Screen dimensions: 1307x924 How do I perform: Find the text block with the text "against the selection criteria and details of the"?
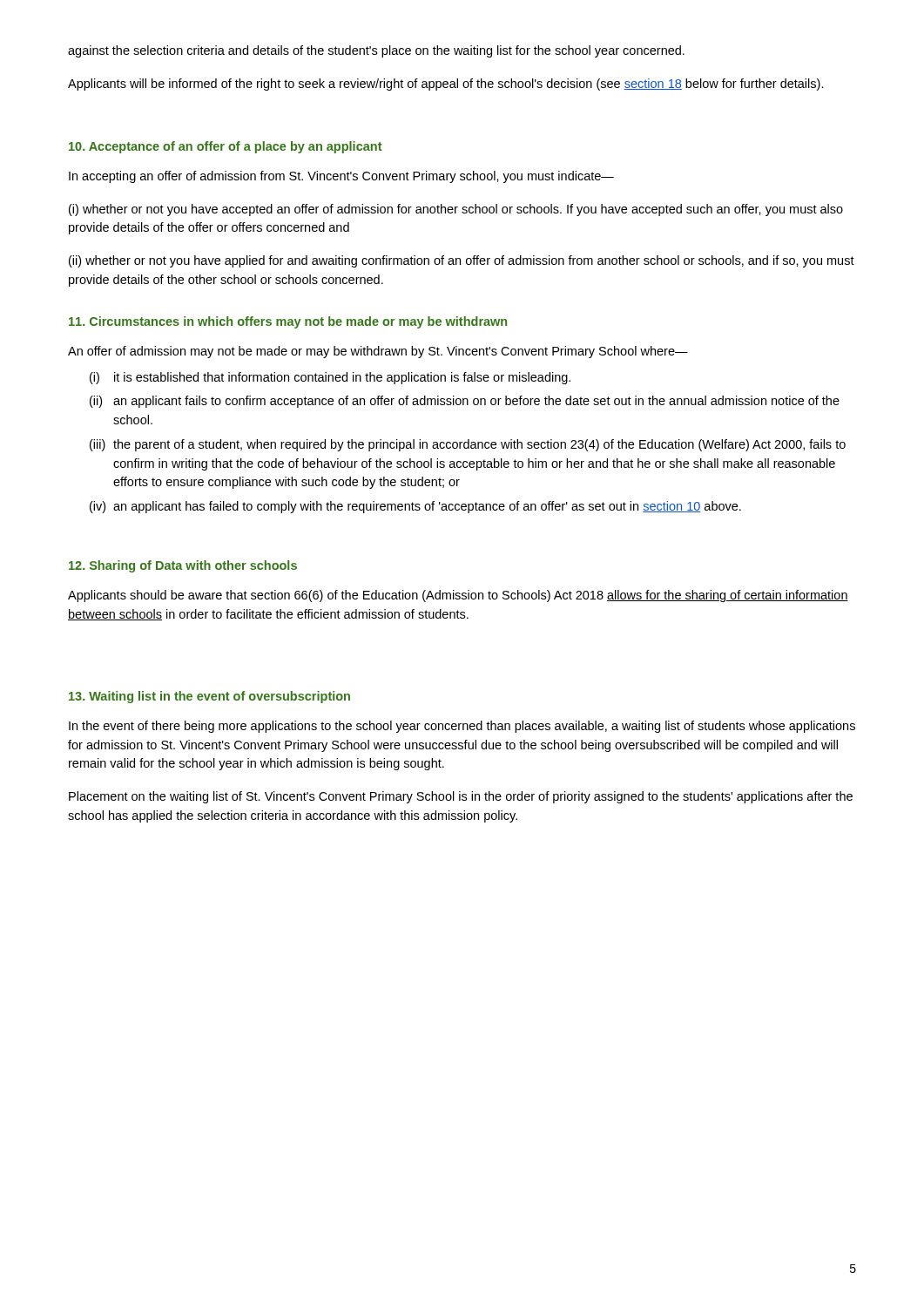[462, 51]
